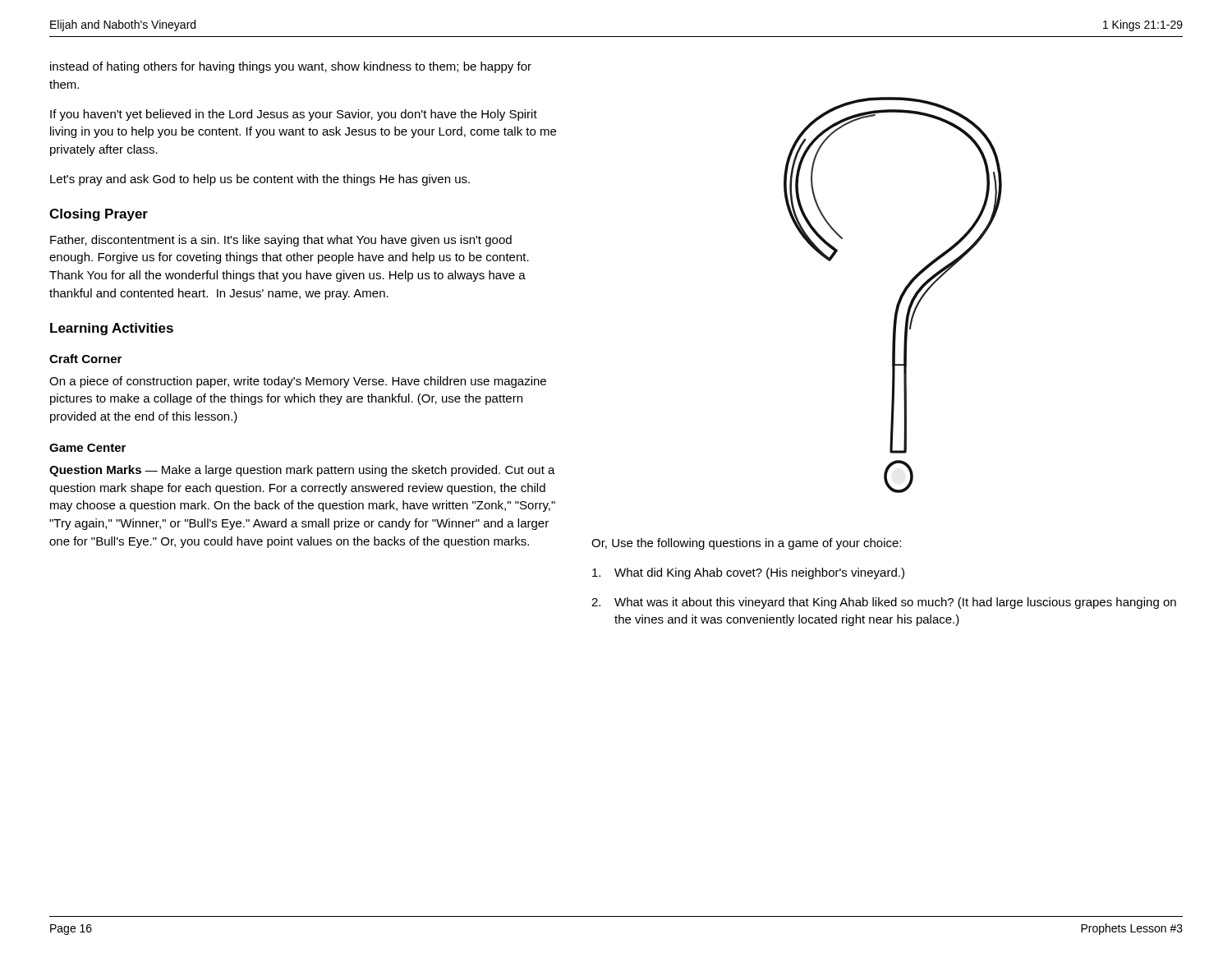
Task: Locate the section header that says "Learning Activities"
Action: pyautogui.click(x=111, y=328)
